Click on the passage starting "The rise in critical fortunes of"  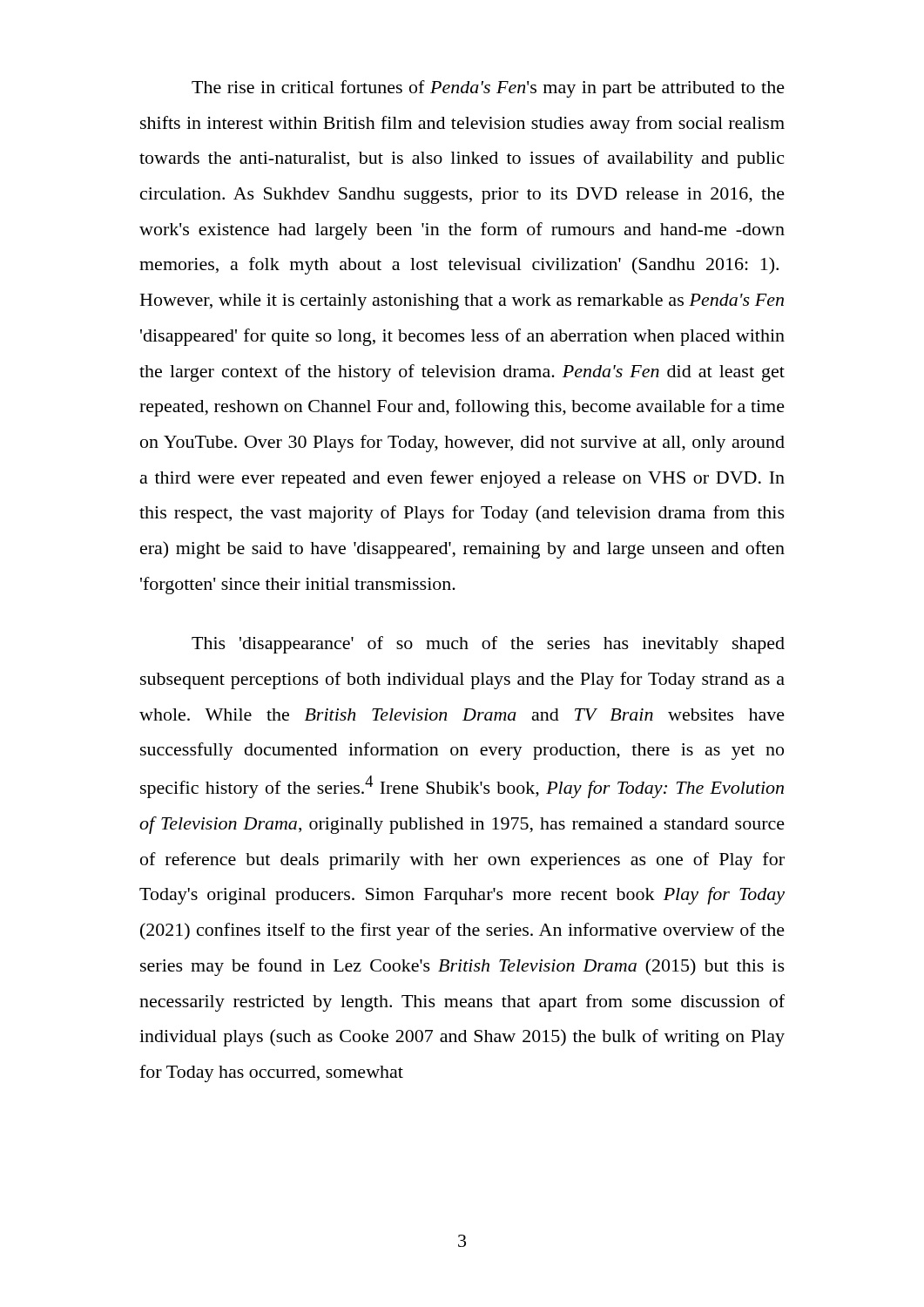[462, 336]
